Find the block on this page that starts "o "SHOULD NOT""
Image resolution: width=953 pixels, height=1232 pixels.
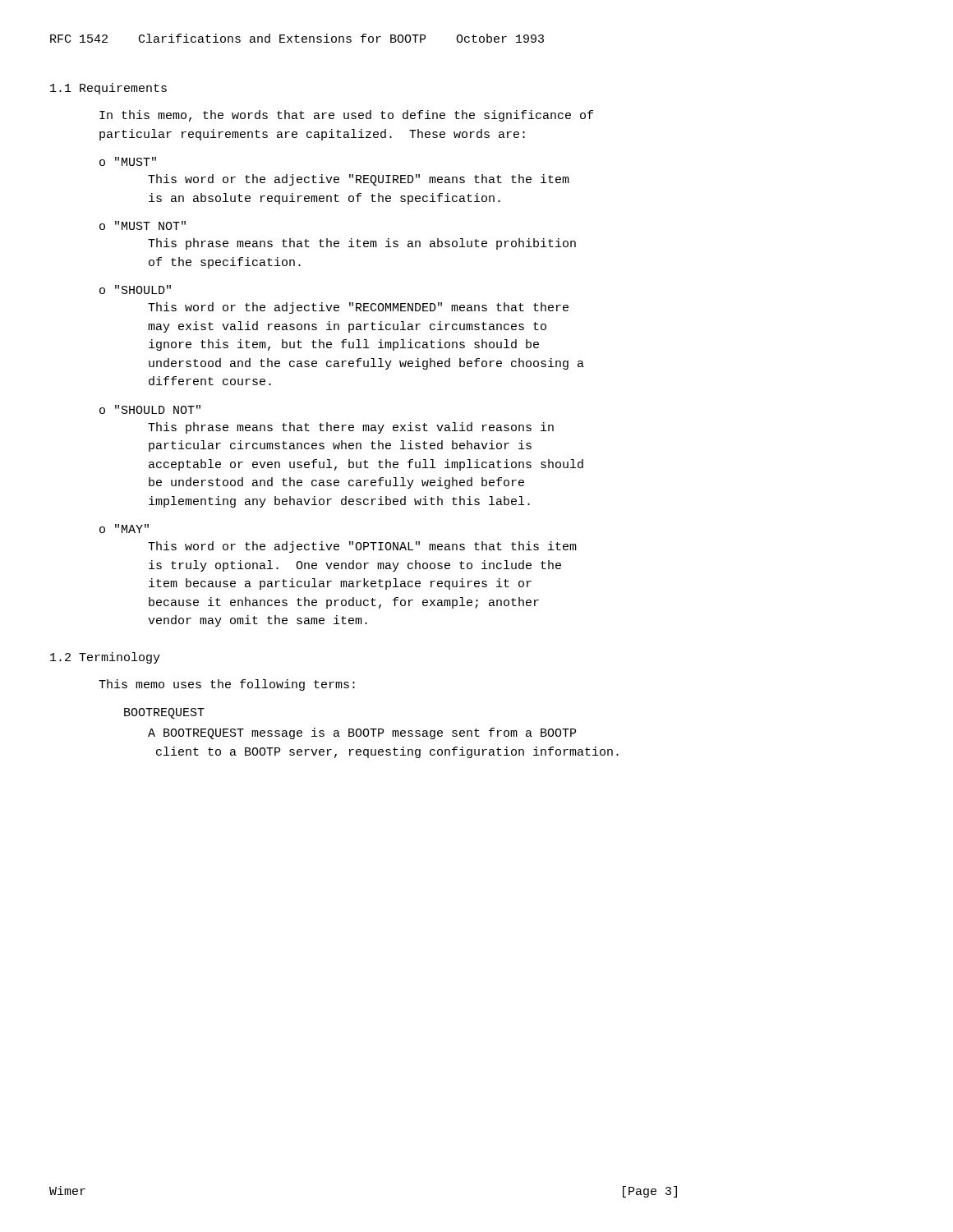[501, 458]
